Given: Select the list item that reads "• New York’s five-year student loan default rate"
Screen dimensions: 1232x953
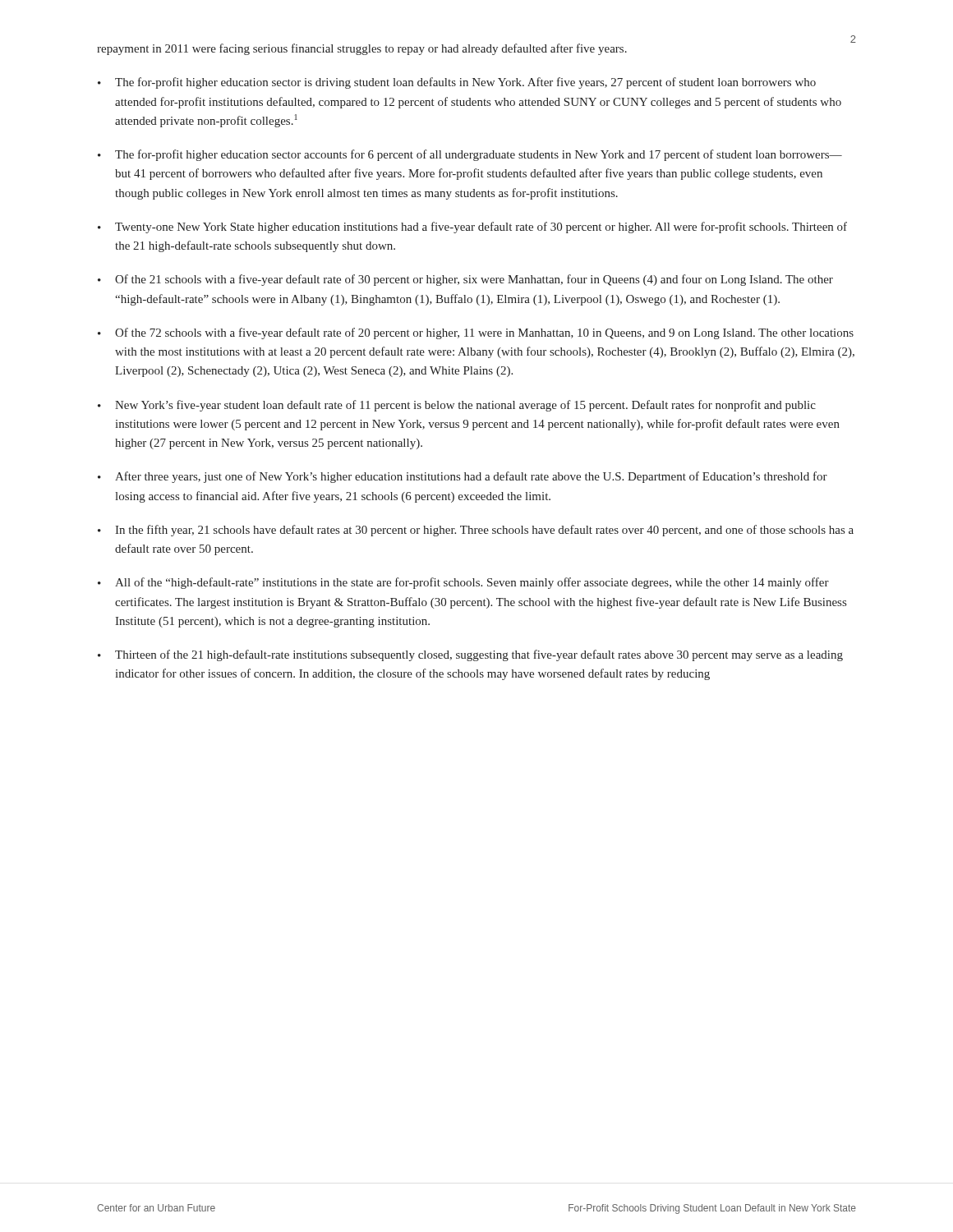Looking at the screenshot, I should pyautogui.click(x=476, y=424).
